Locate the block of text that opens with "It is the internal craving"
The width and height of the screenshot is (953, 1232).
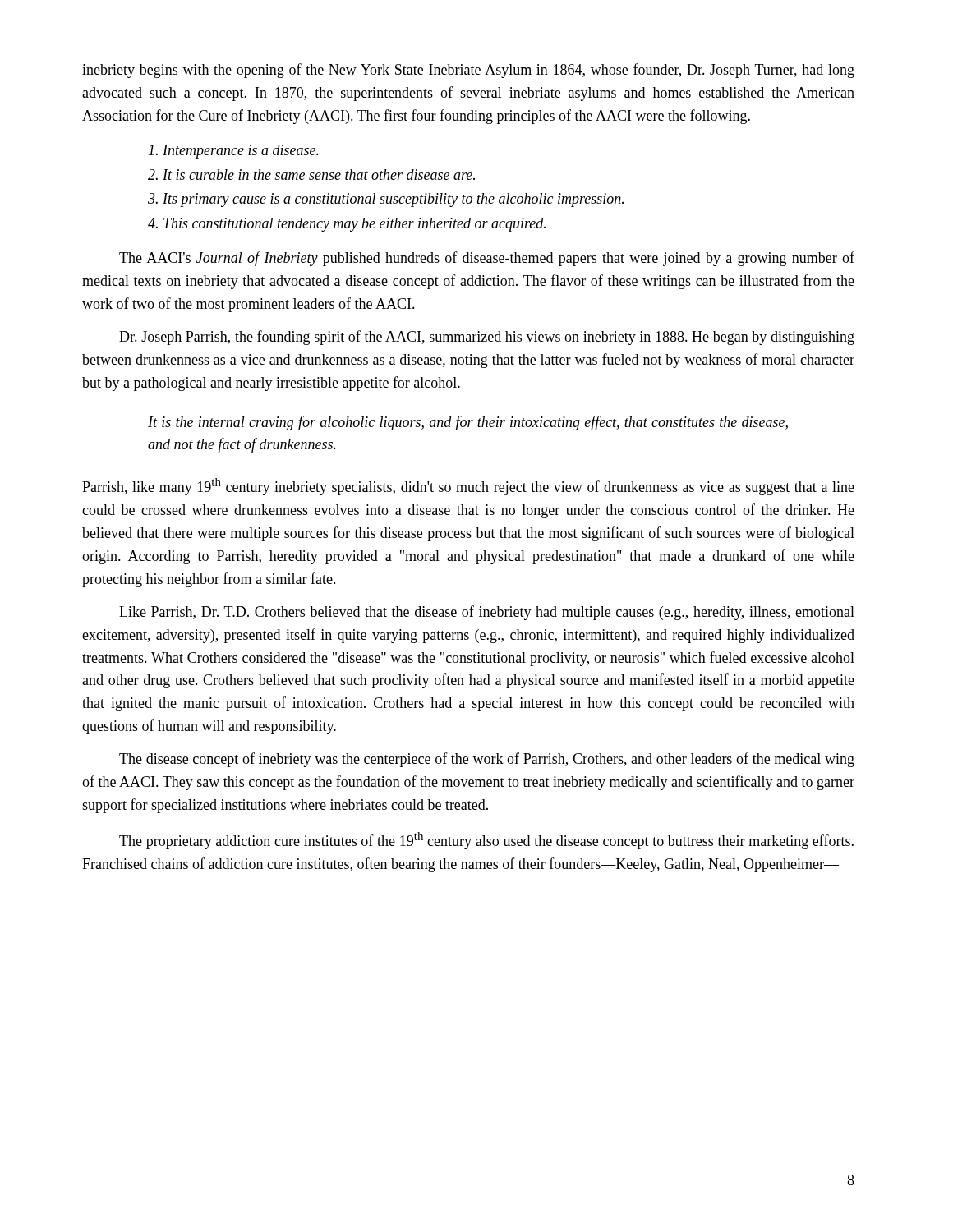click(x=468, y=433)
